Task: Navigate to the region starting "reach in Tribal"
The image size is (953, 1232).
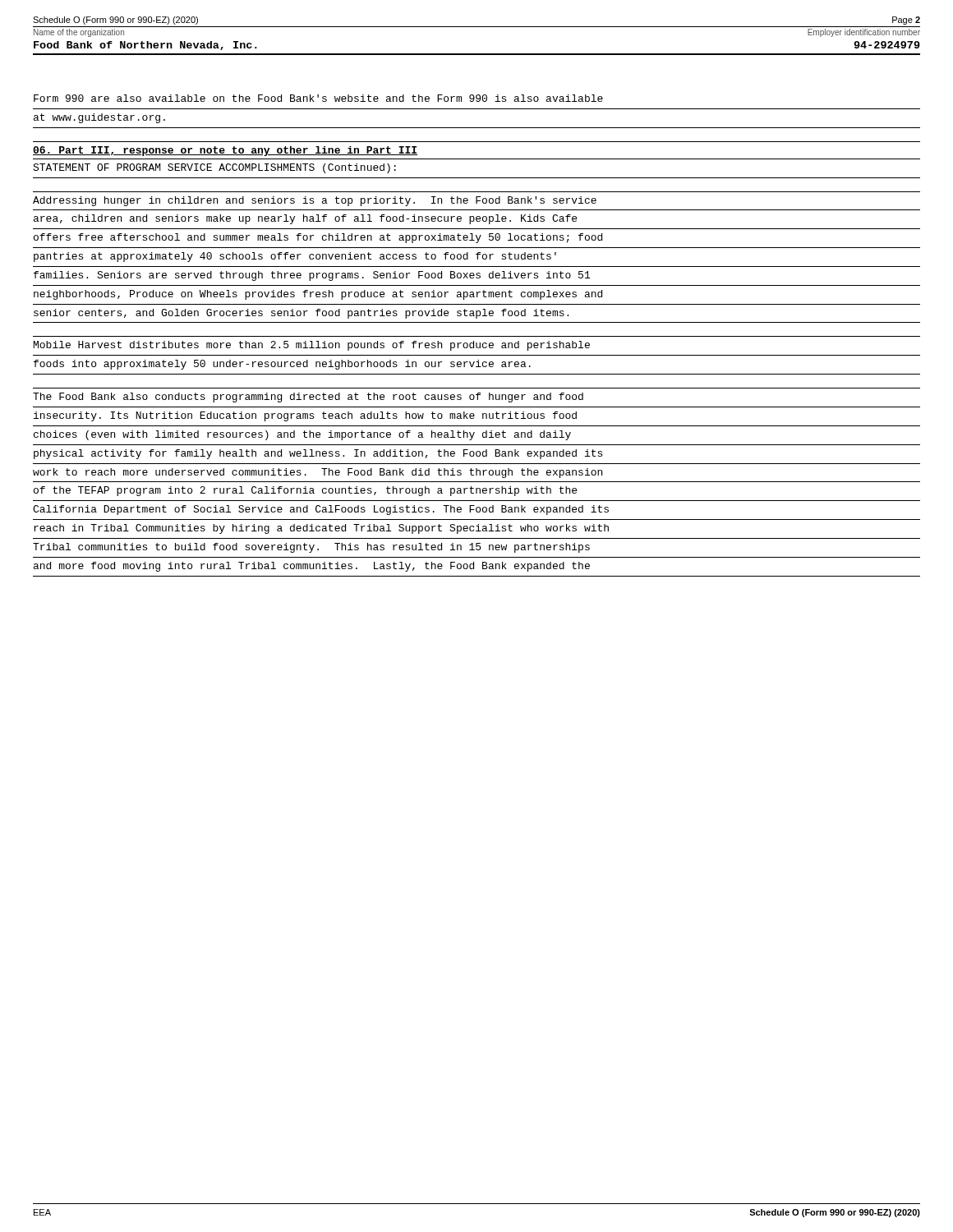Action: click(x=321, y=529)
